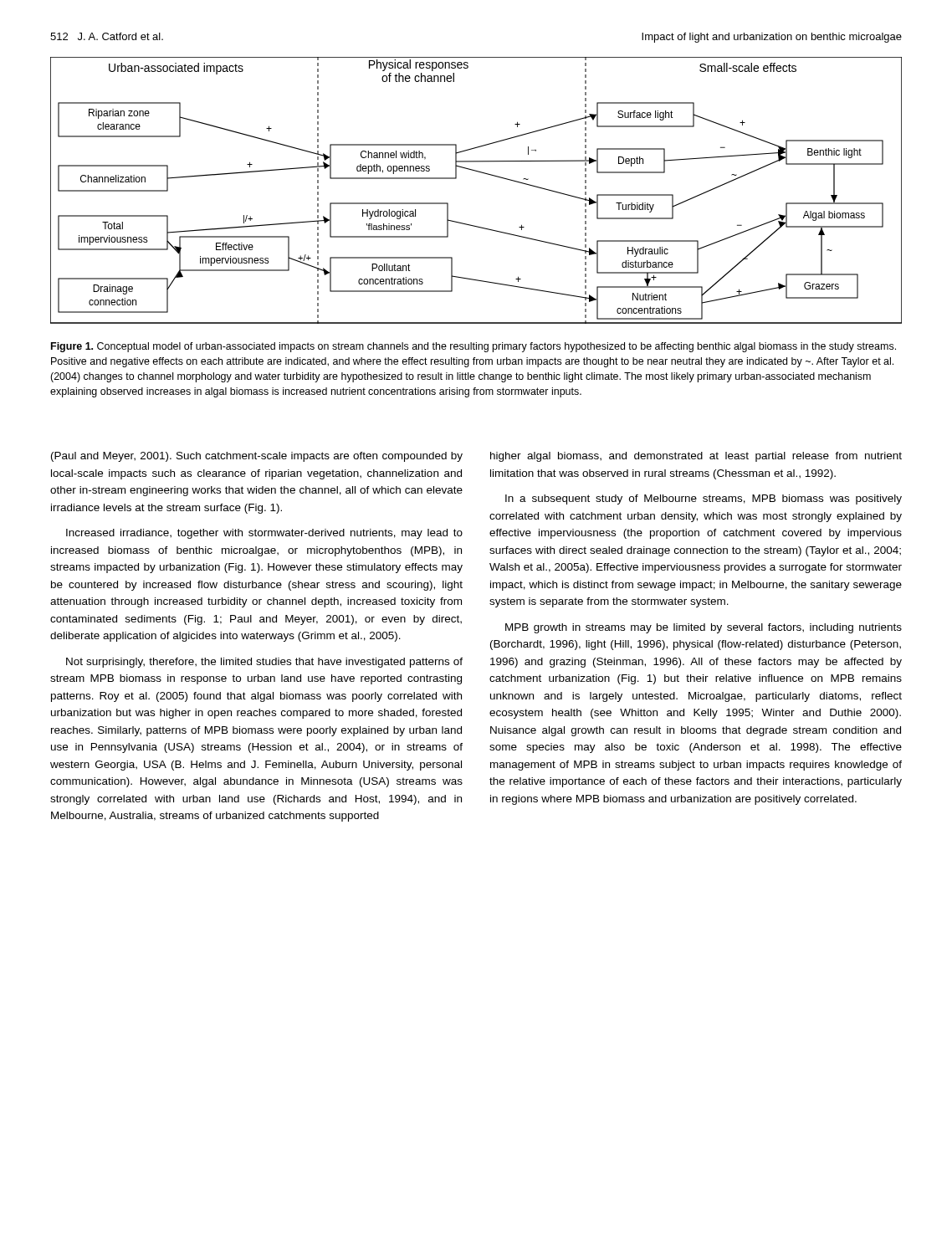
Task: Click on the text block that says "MPB growth in"
Action: (x=696, y=713)
